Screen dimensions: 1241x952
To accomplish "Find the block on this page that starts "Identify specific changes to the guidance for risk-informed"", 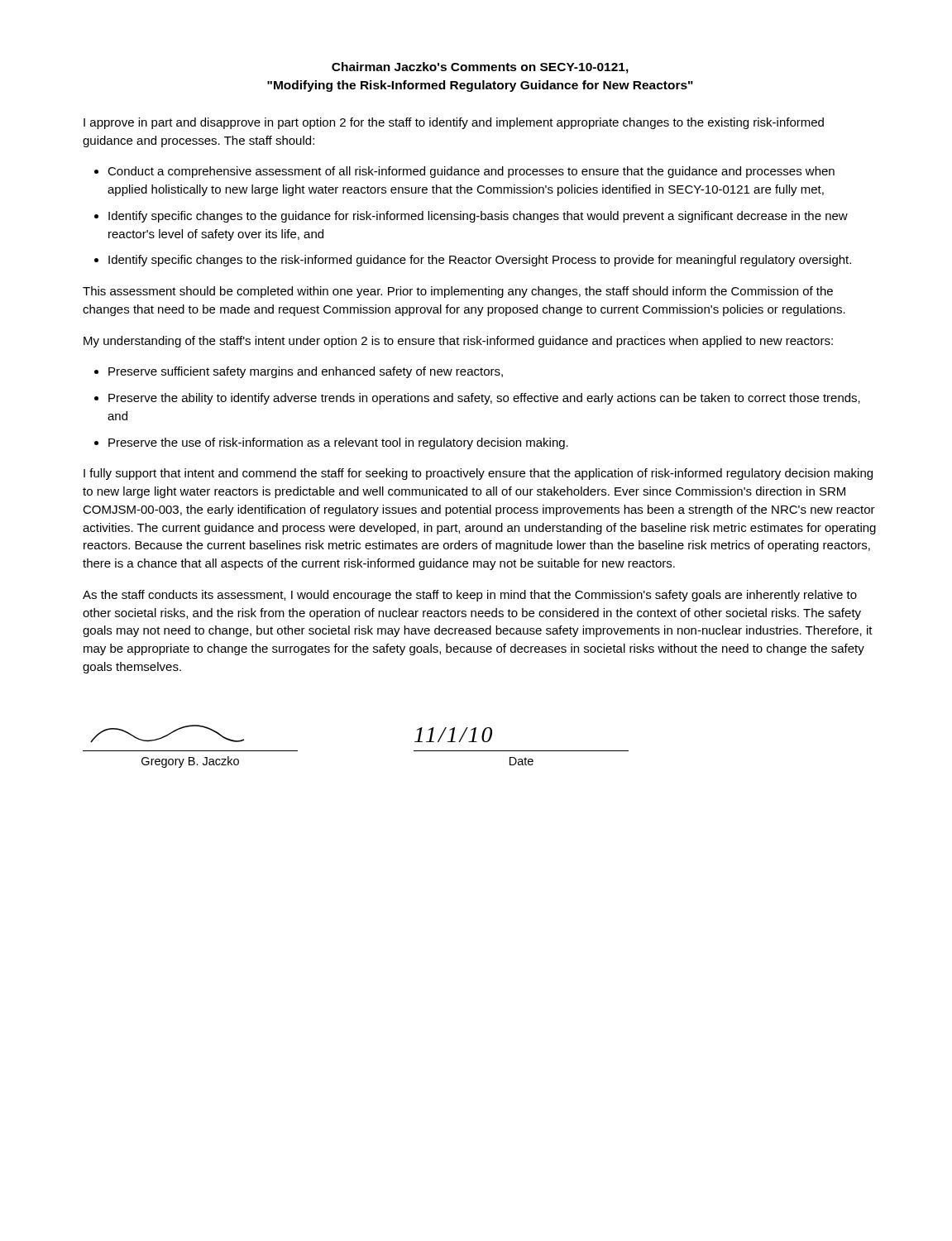I will tap(477, 224).
